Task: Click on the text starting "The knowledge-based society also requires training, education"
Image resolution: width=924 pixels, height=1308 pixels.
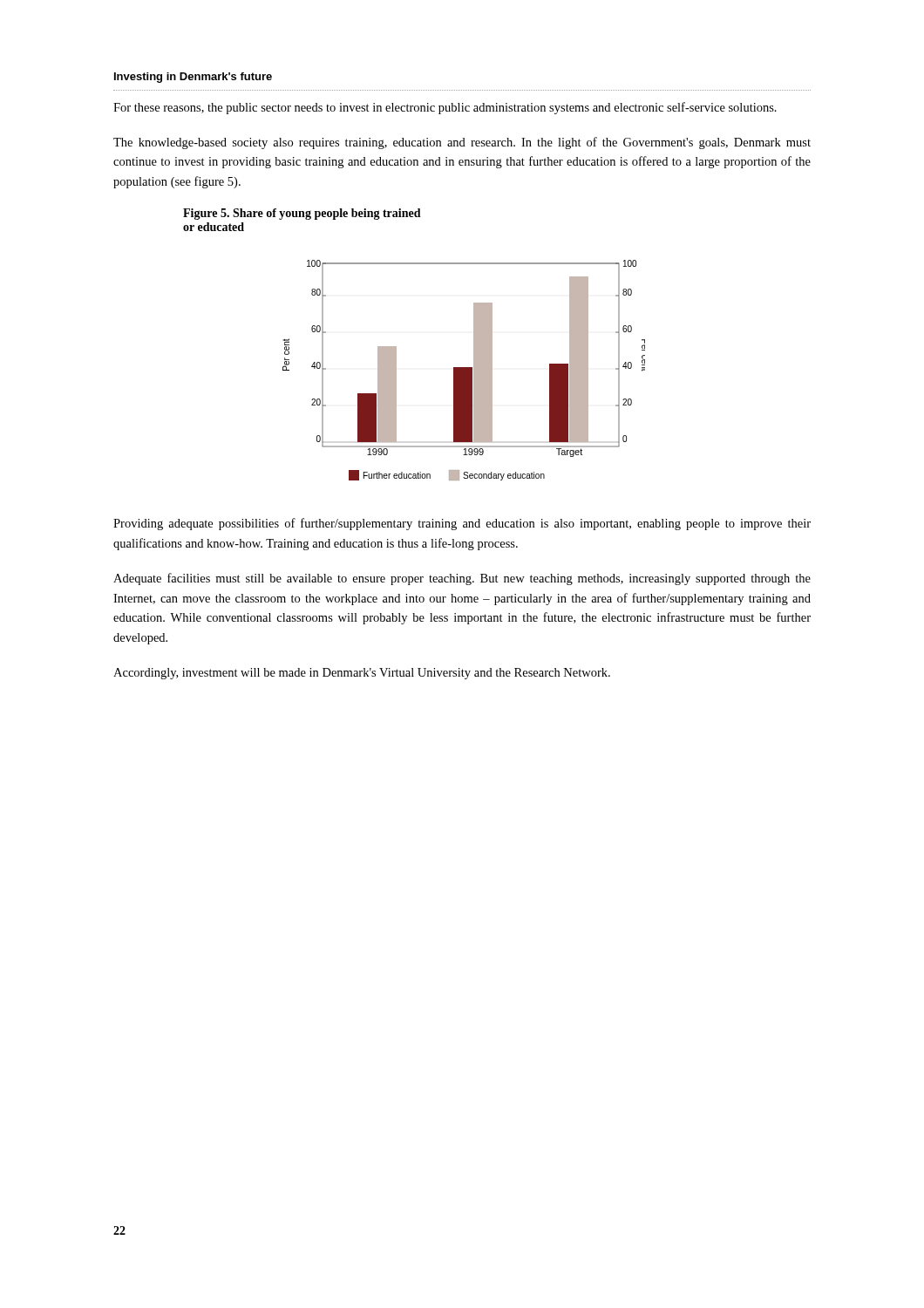Action: click(x=462, y=162)
